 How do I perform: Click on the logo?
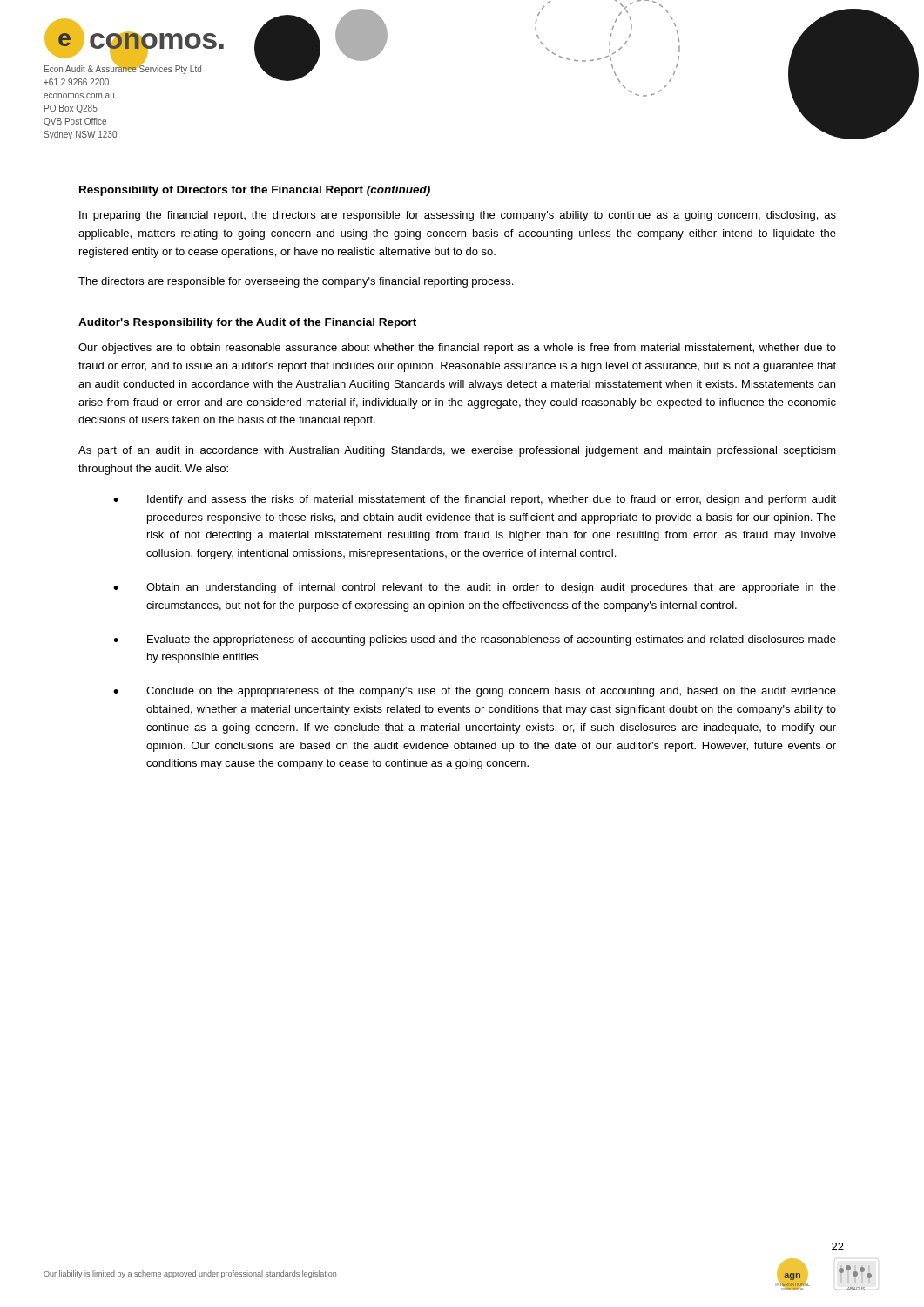(462, 87)
